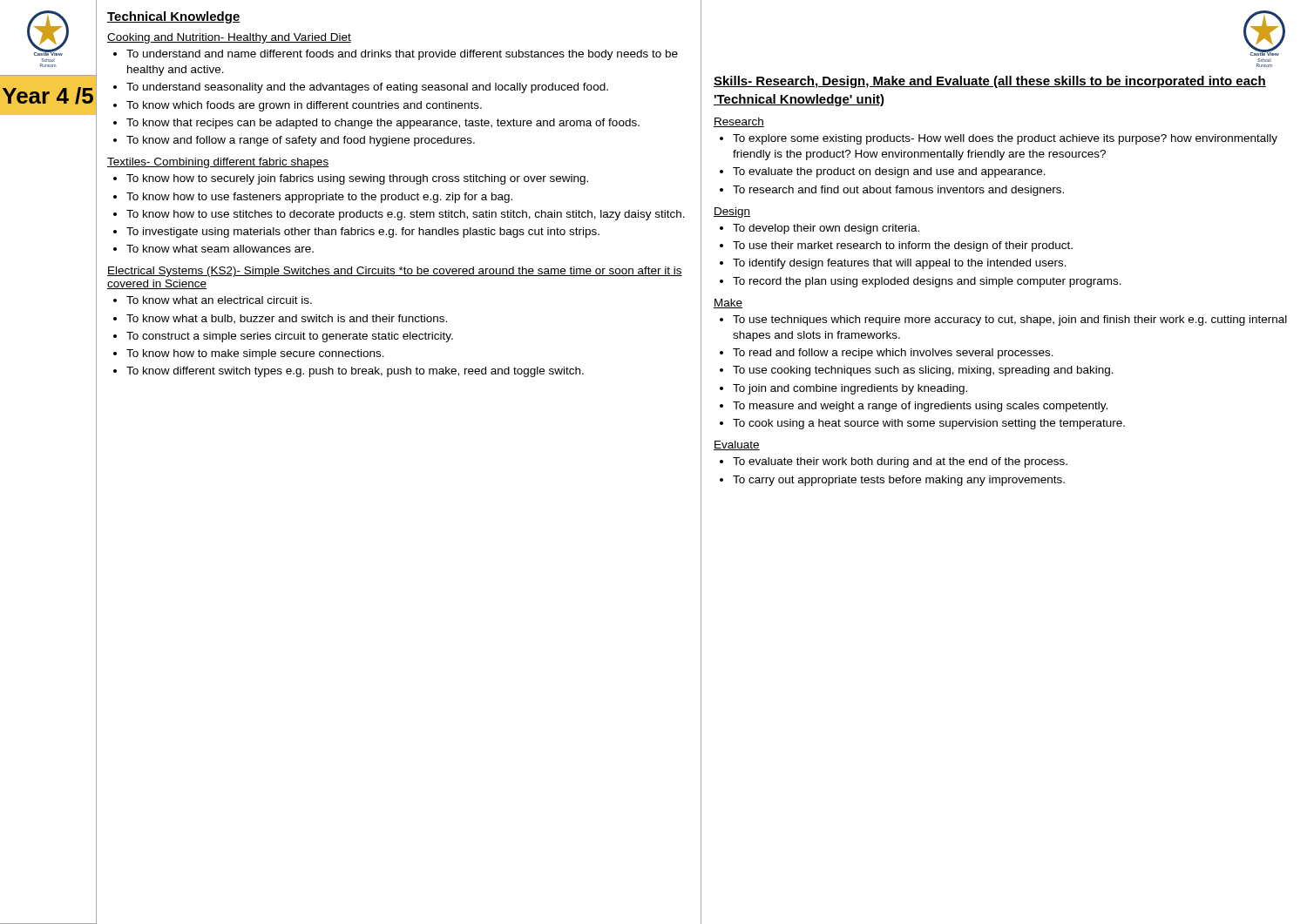Screen dimensions: 924x1307
Task: Where is the passage that starts "To know how to make simple secure"?
Action: click(x=256, y=353)
